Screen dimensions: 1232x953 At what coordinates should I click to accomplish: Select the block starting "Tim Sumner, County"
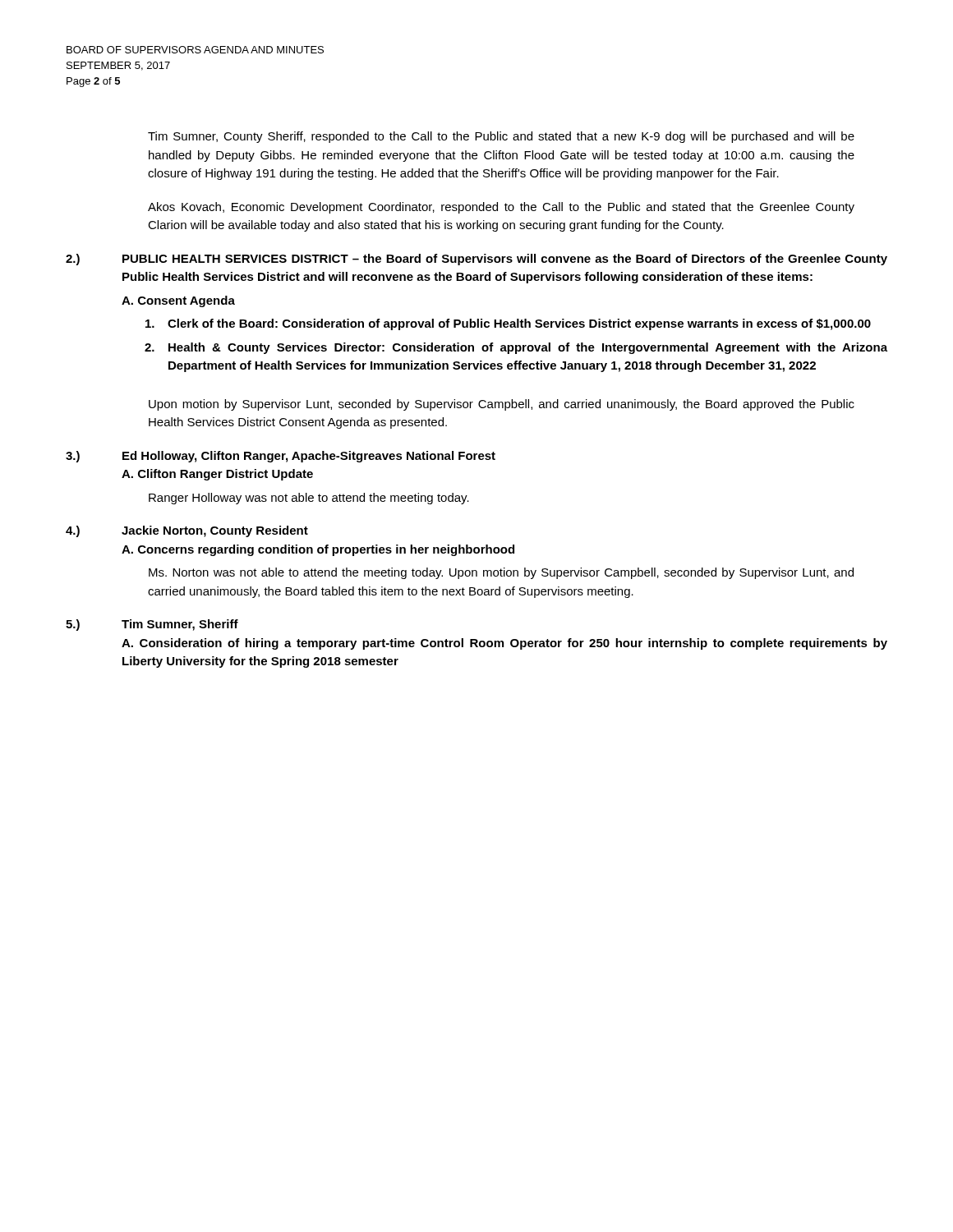(x=501, y=154)
